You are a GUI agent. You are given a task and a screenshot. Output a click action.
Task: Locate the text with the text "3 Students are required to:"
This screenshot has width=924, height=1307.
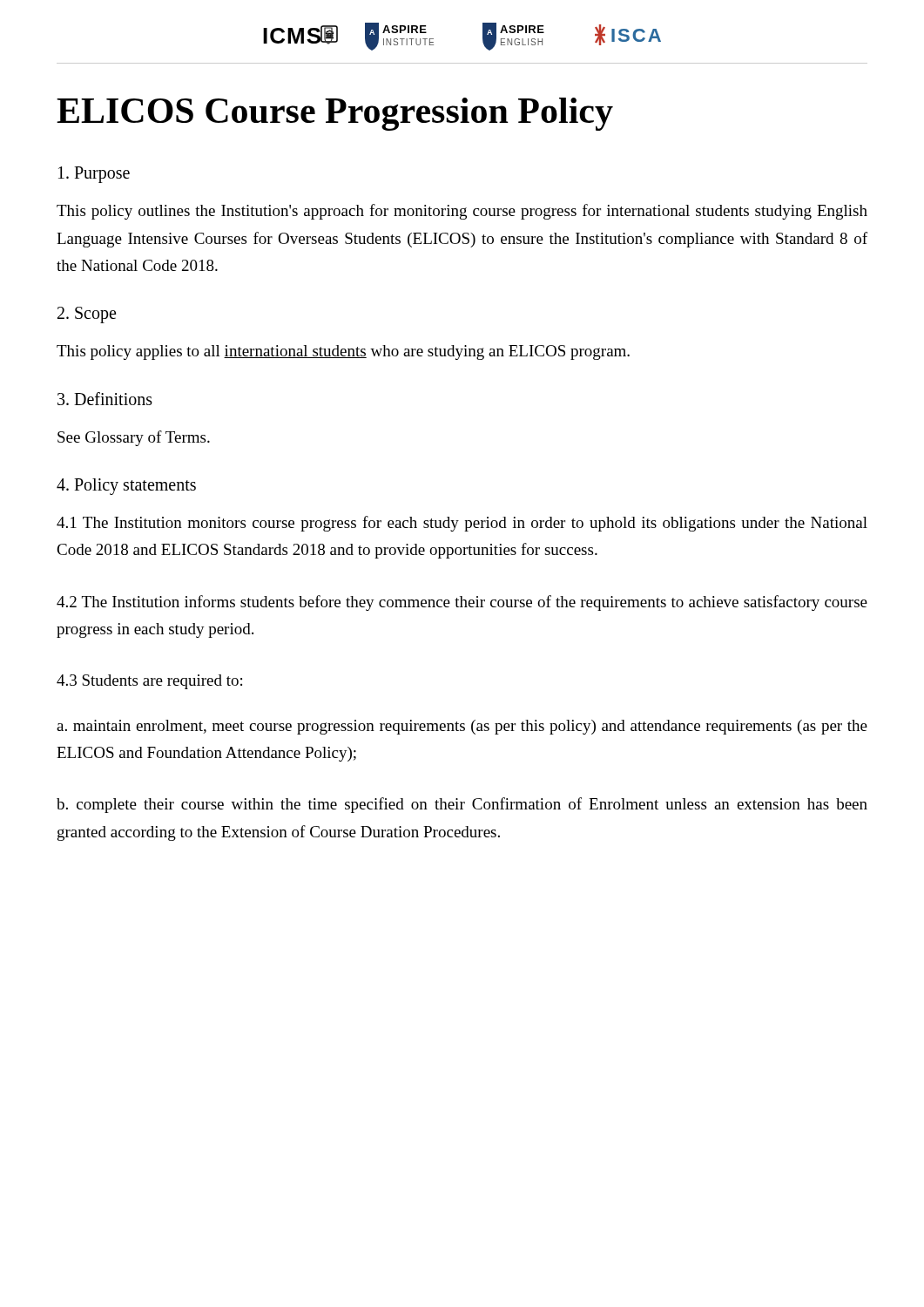(x=149, y=682)
